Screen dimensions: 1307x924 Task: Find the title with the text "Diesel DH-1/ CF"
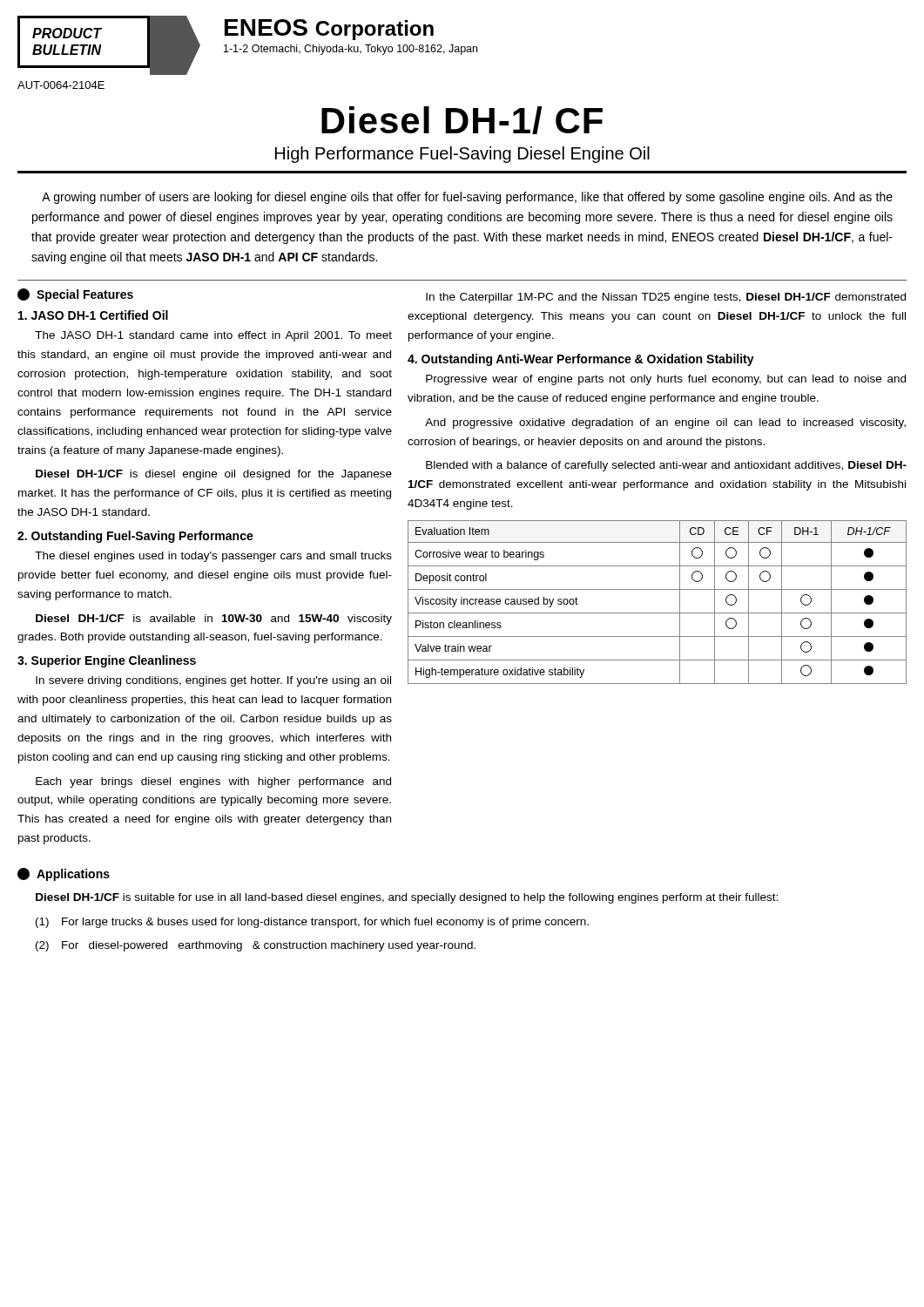coord(462,121)
